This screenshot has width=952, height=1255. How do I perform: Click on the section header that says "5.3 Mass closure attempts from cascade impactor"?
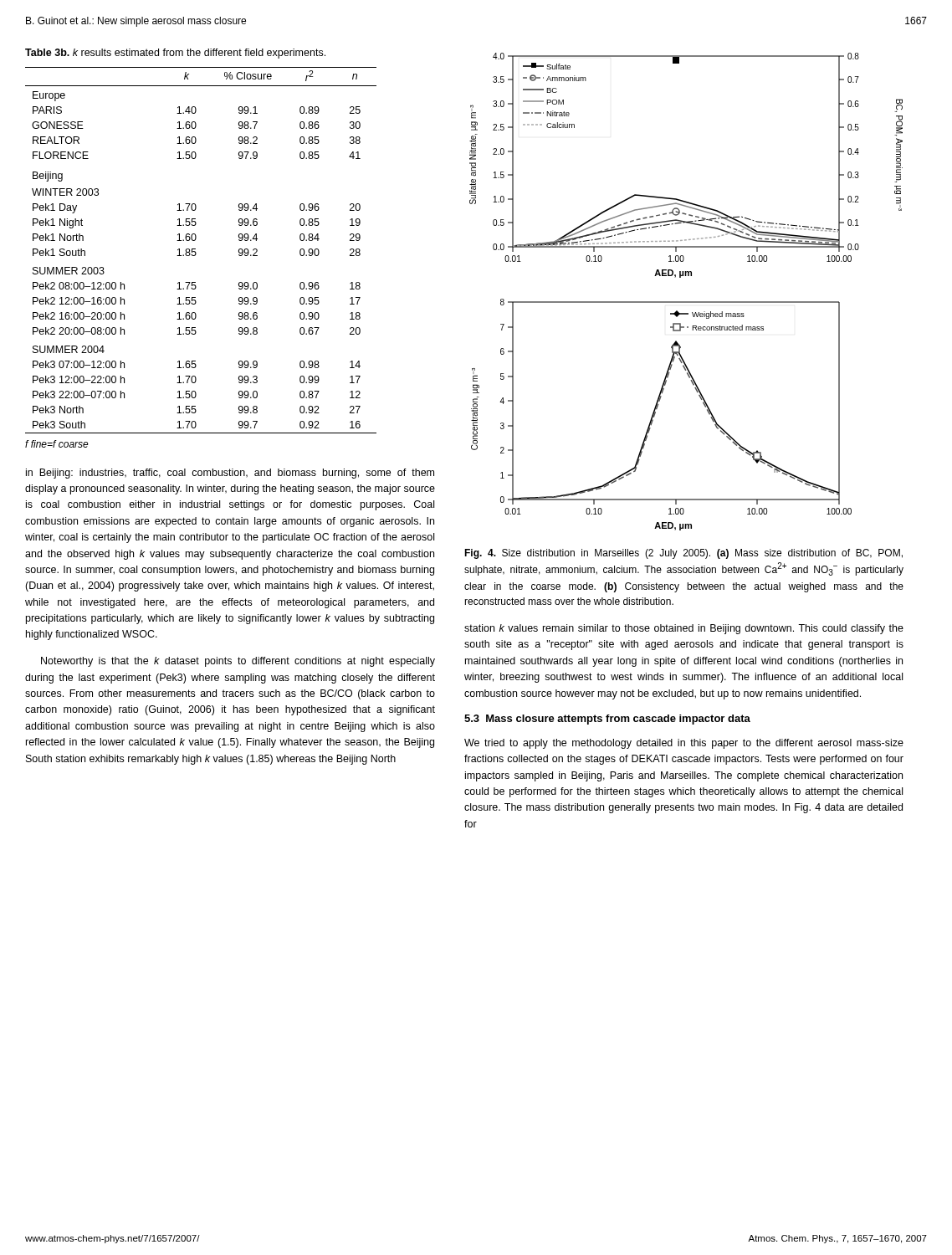pos(607,719)
